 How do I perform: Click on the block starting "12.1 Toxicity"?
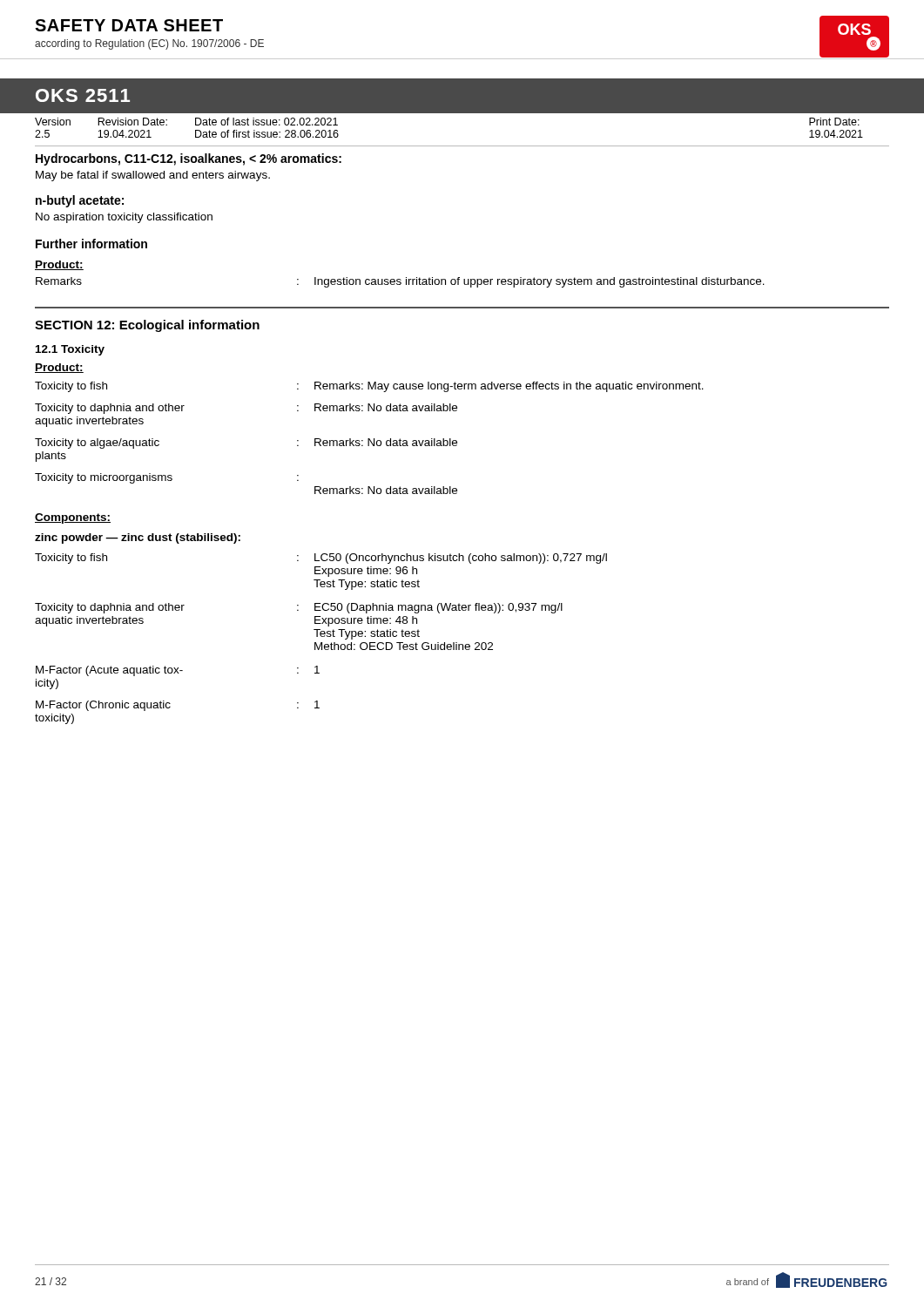pyautogui.click(x=70, y=349)
